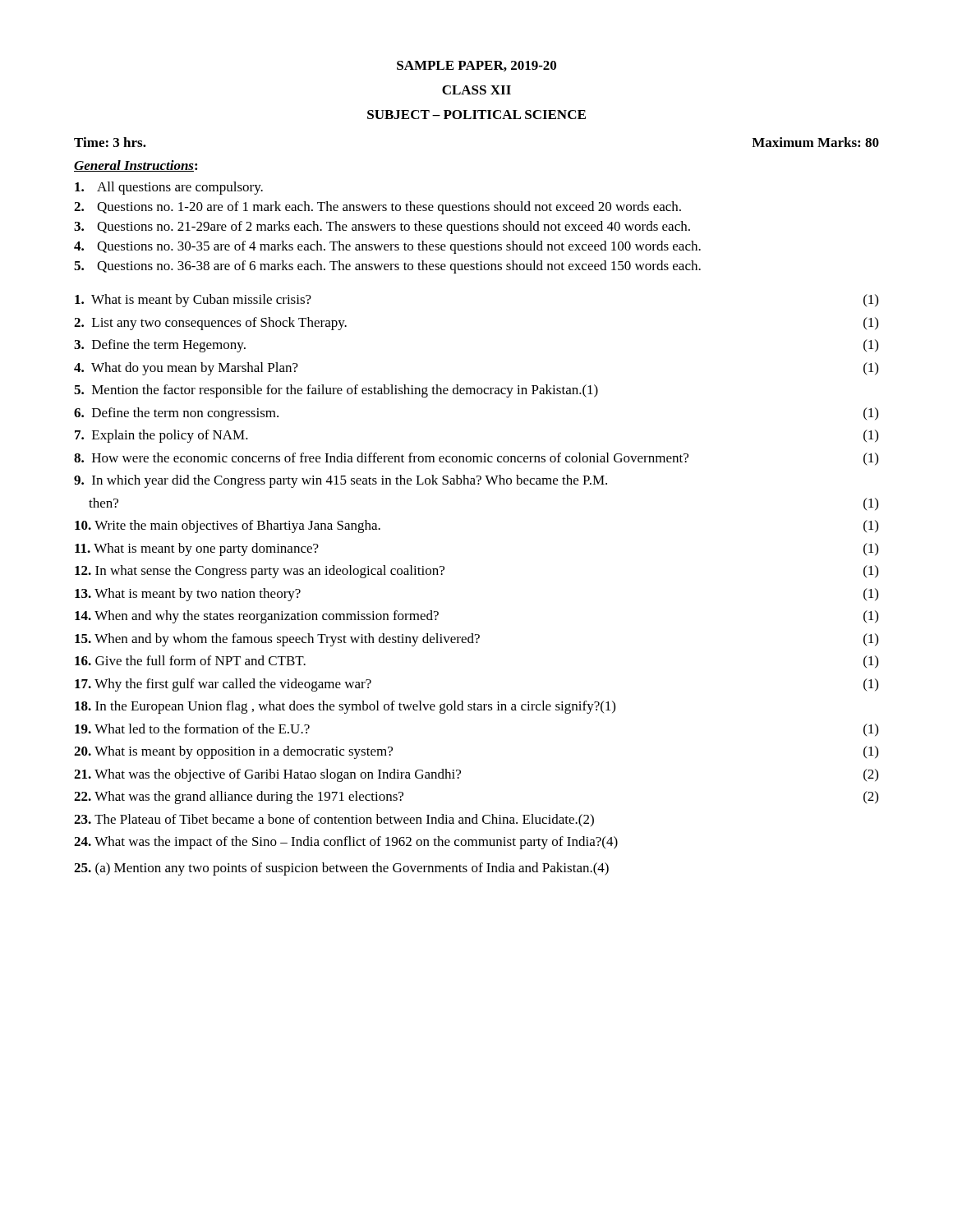
Task: Click on the text block starting "7. Explain the policy of NAM."
Action: [x=166, y=436]
